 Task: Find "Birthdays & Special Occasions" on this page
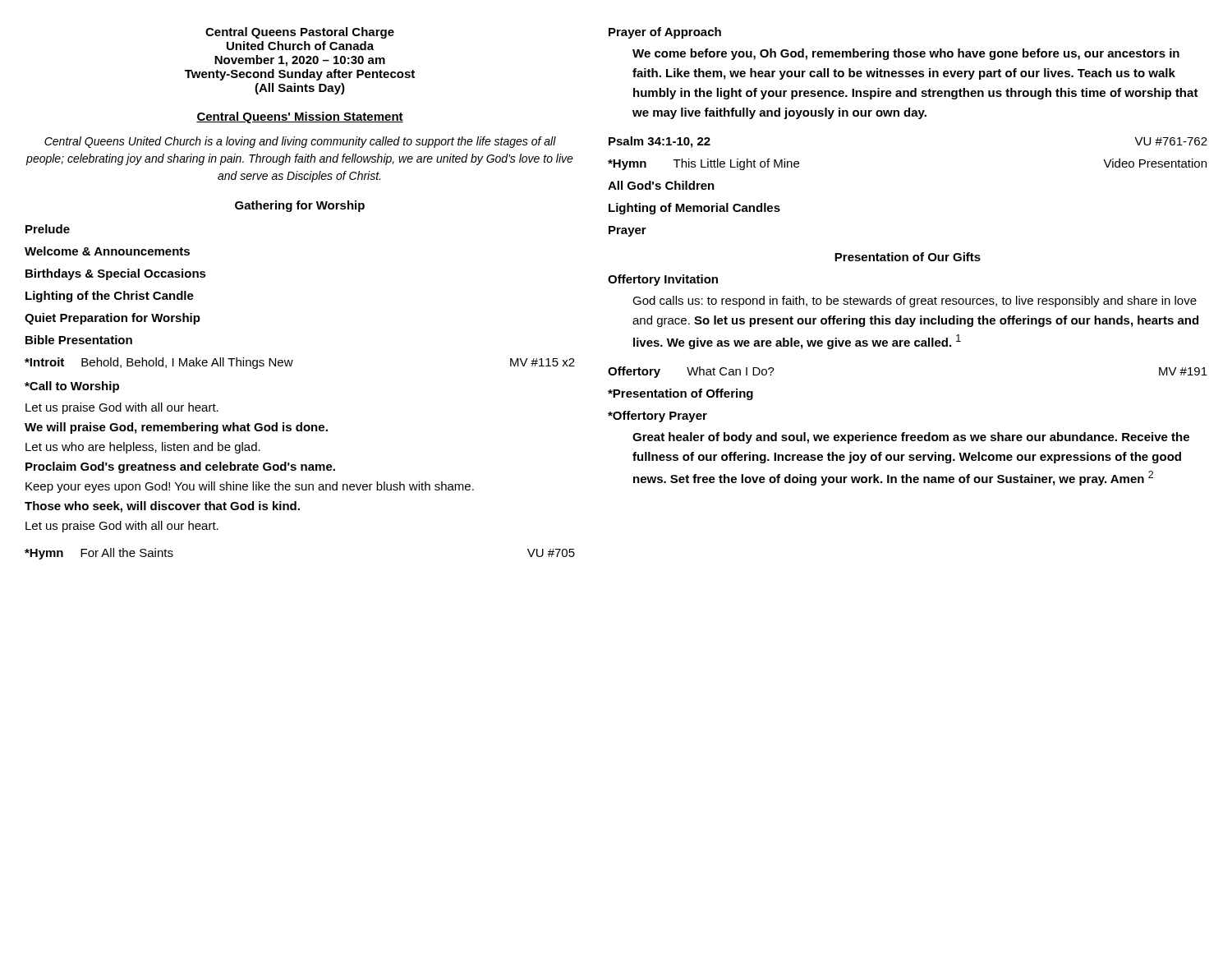[x=116, y=274]
